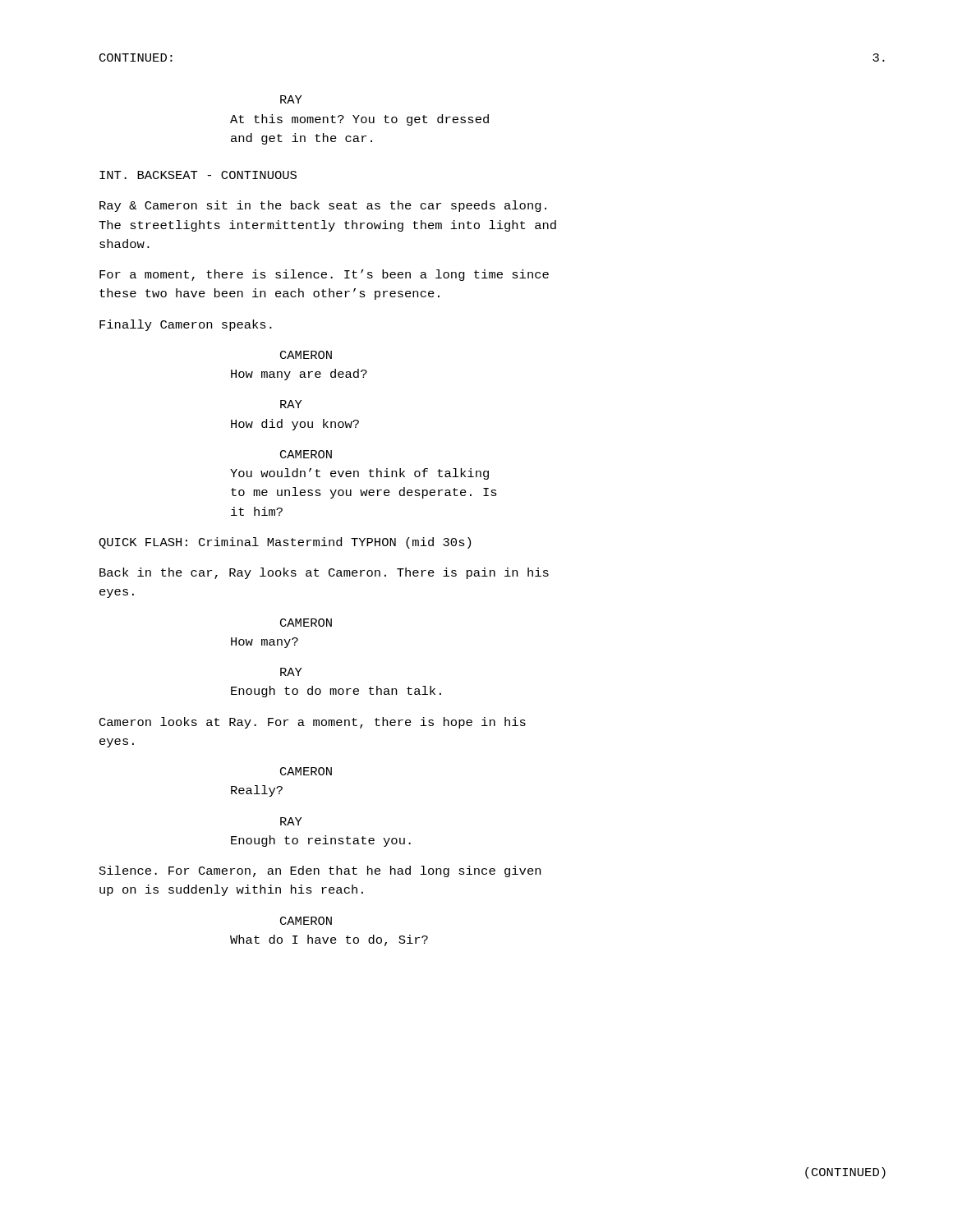Select the text block with the text "RAY At this moment? You"

[291, 99]
